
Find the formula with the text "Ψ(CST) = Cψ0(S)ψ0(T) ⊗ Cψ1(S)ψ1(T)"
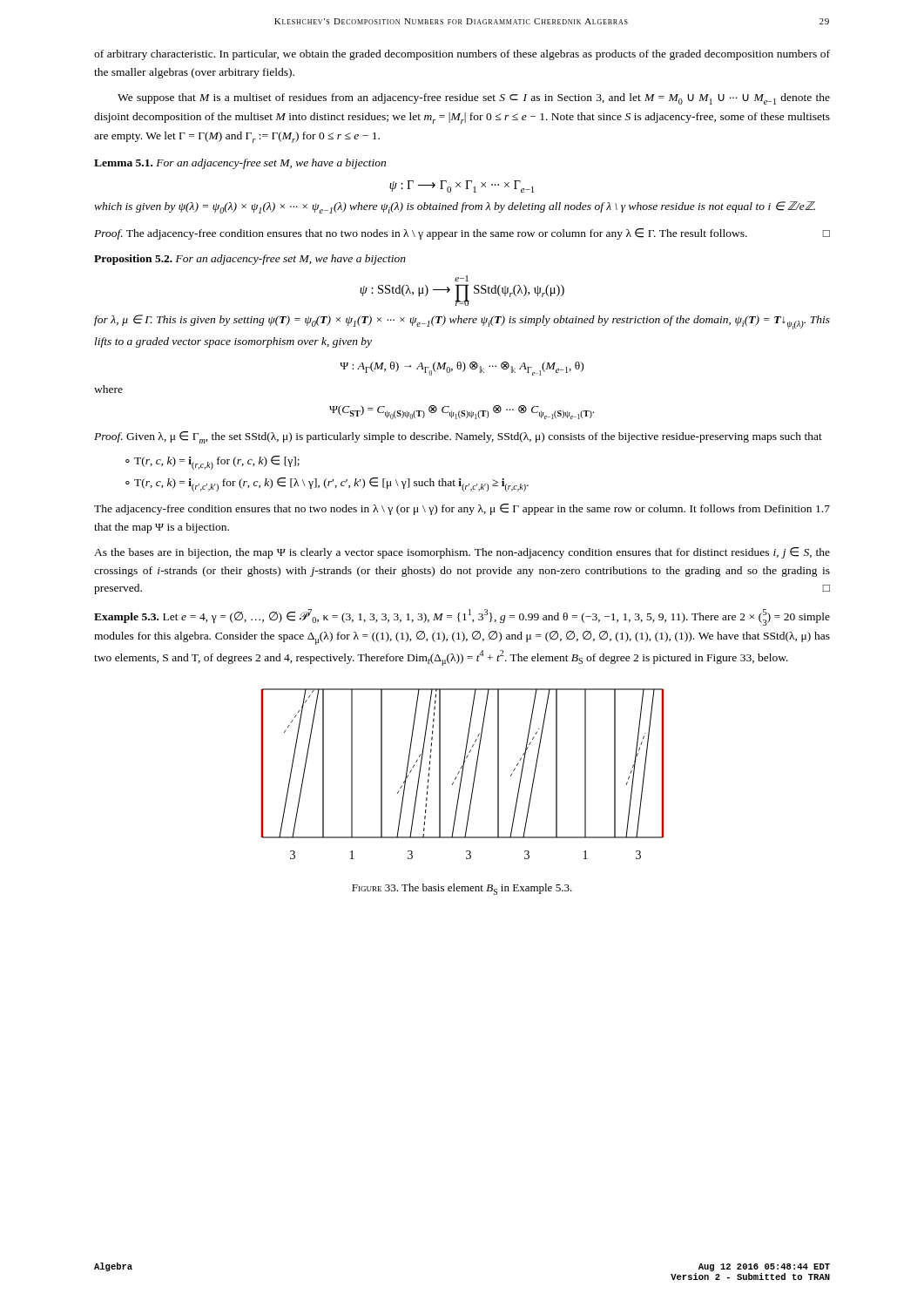click(x=462, y=412)
